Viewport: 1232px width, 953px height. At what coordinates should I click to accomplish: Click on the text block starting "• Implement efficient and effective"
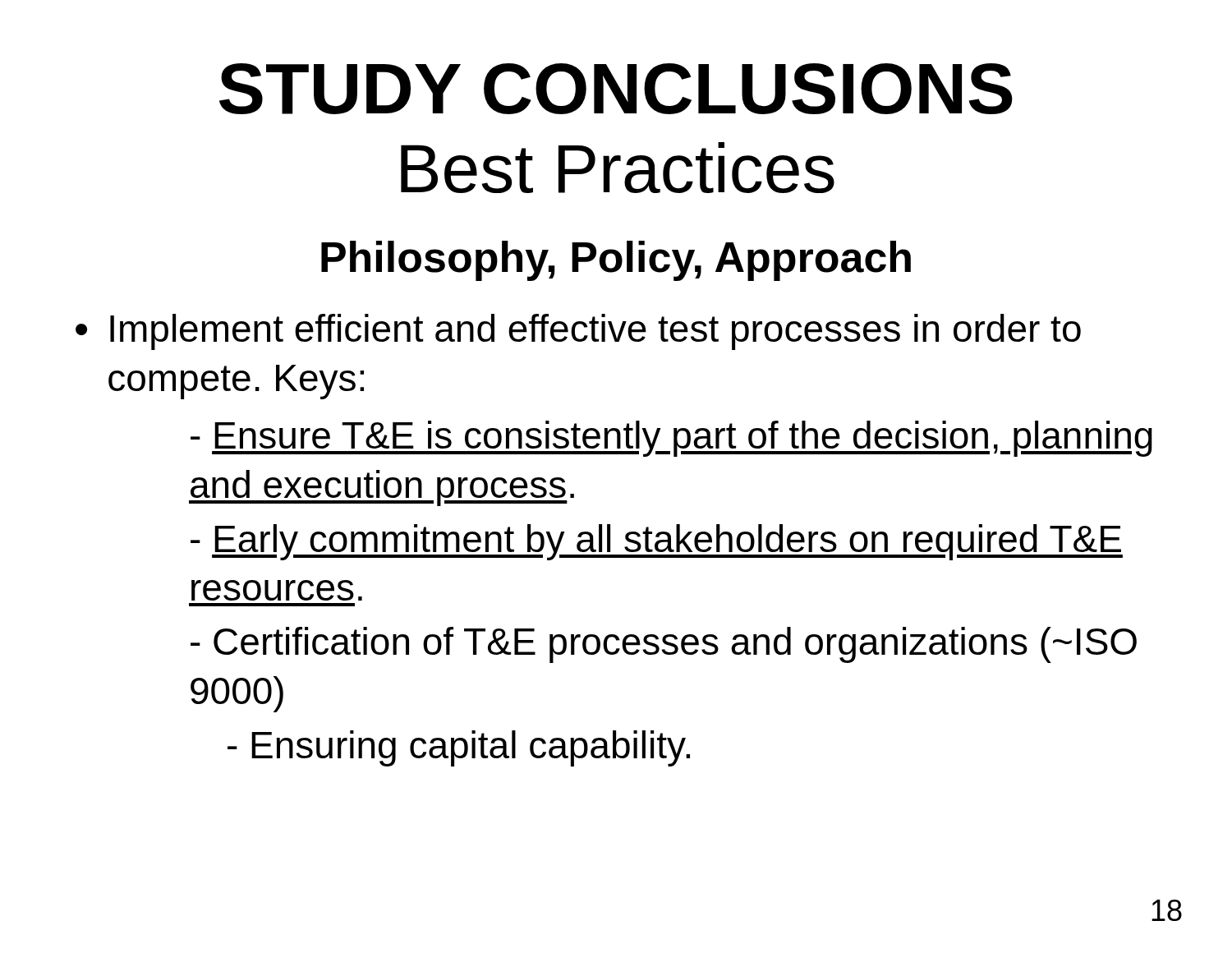(616, 354)
